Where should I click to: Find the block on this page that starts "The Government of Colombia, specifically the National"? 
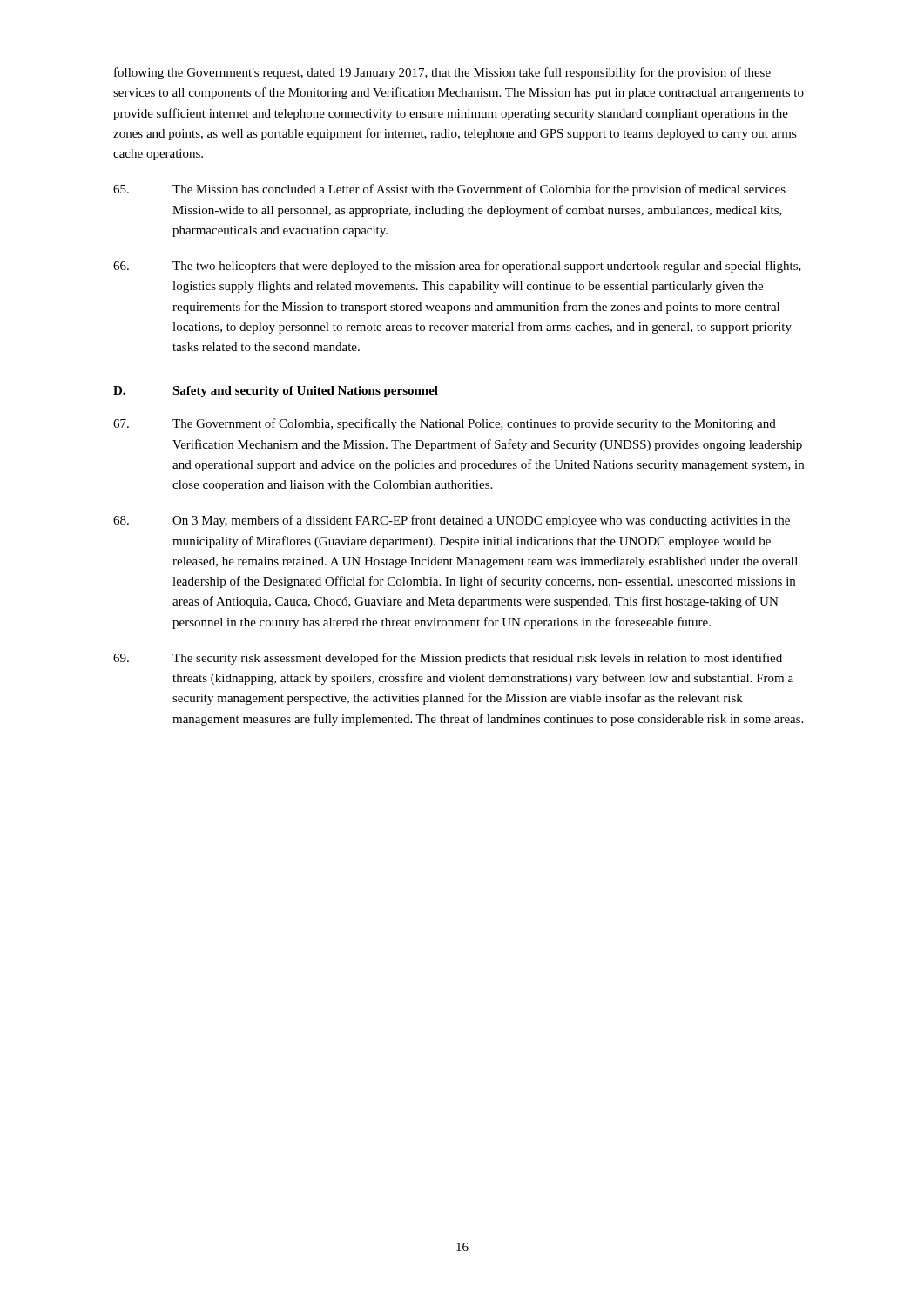462,455
